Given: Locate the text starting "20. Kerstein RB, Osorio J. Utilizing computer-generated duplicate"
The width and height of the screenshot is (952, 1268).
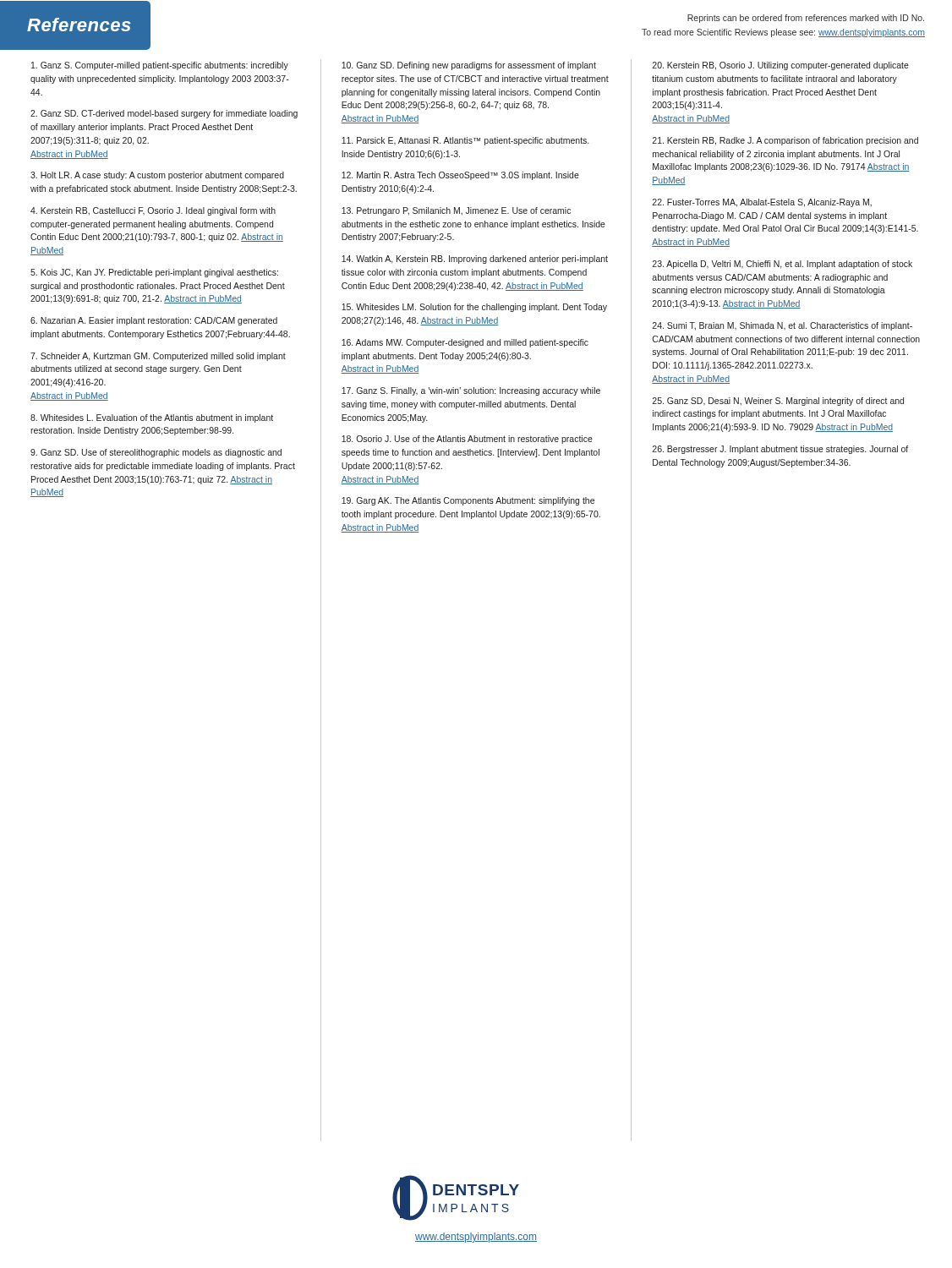Looking at the screenshot, I should (780, 92).
